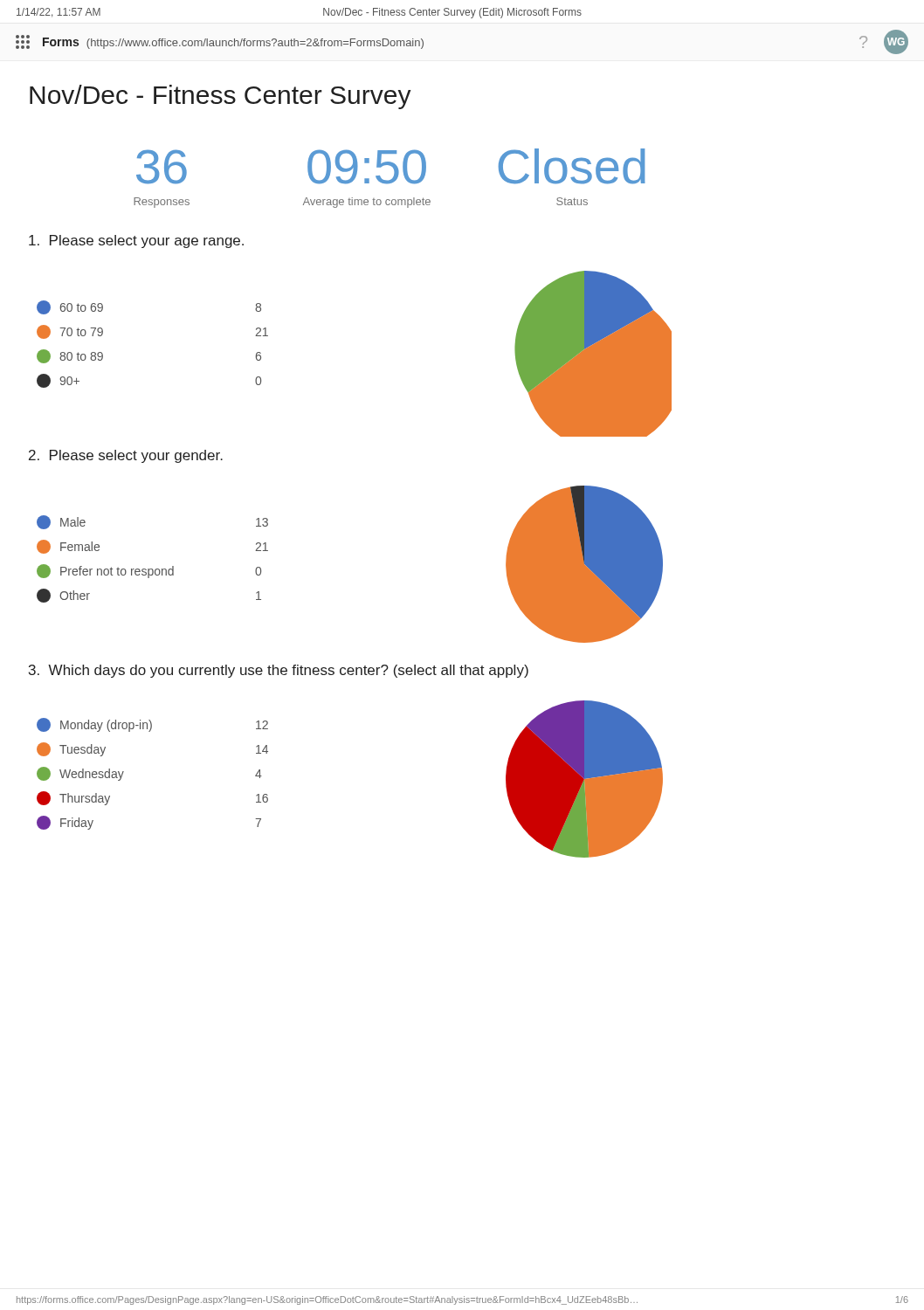The width and height of the screenshot is (924, 1310).
Task: Select the section header that reads "1. Please select your"
Action: coord(136,240)
